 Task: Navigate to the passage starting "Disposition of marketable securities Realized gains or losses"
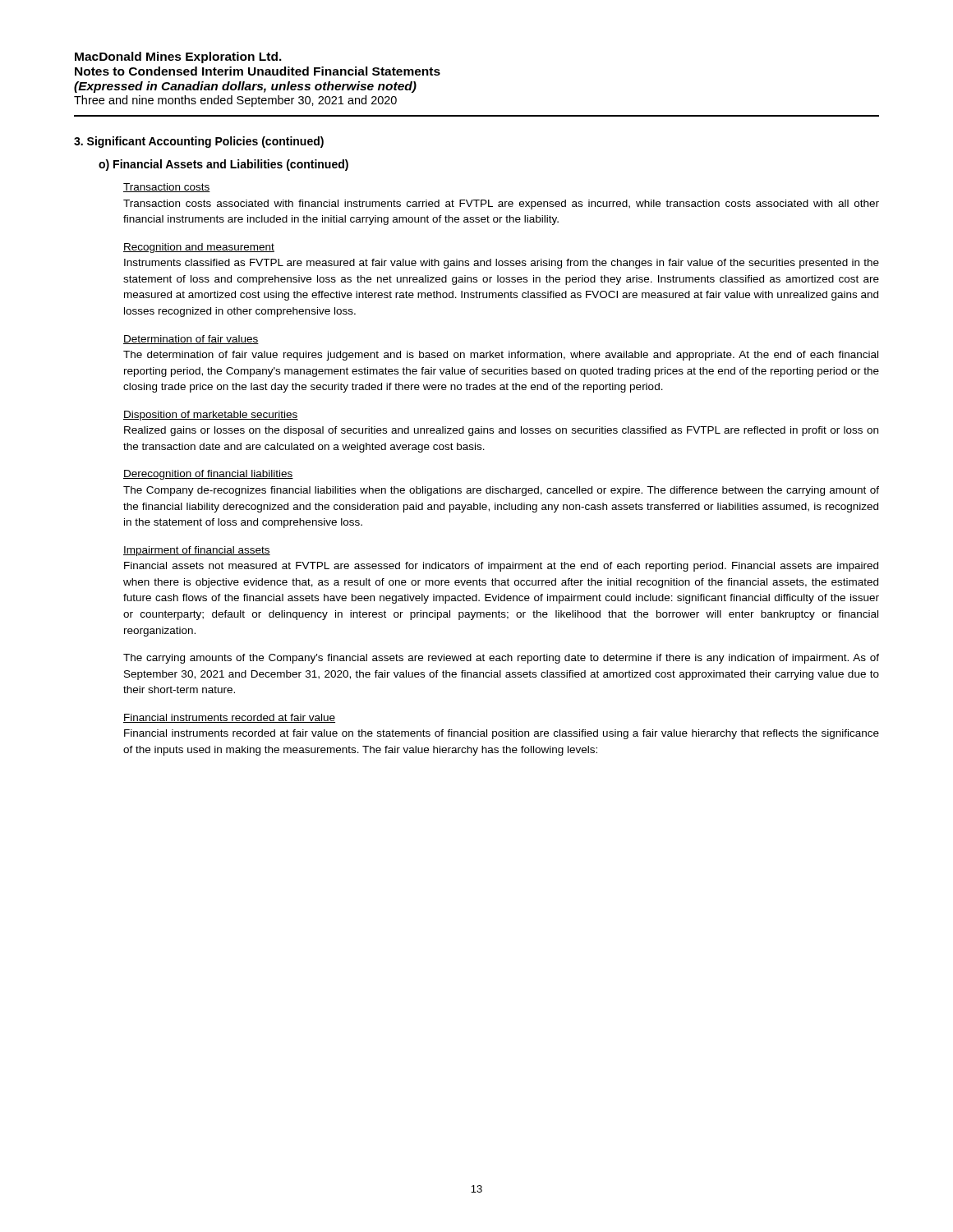(501, 430)
